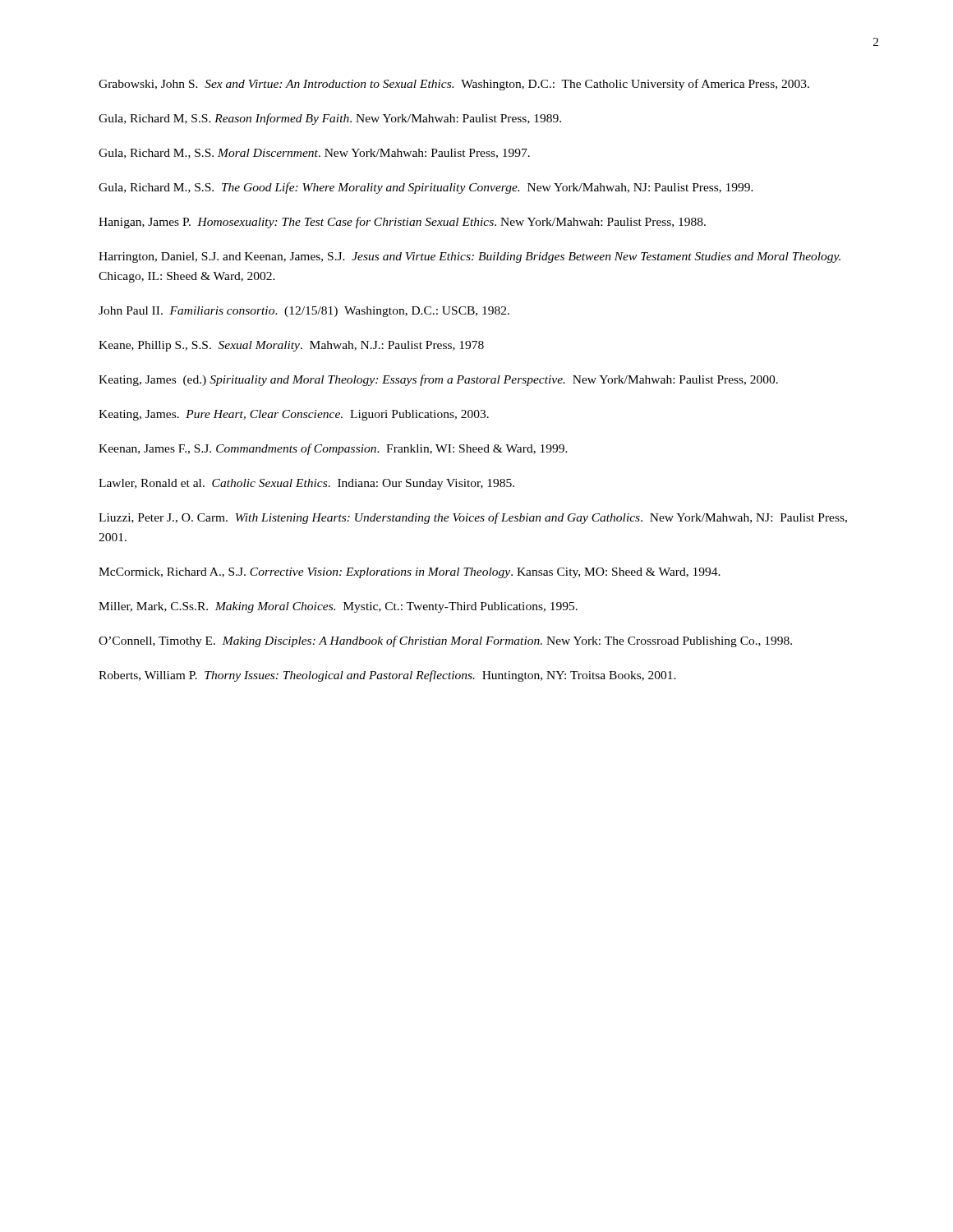Point to the element starting "Keating, James (ed.) Spirituality and Moral Theology:"

point(439,379)
